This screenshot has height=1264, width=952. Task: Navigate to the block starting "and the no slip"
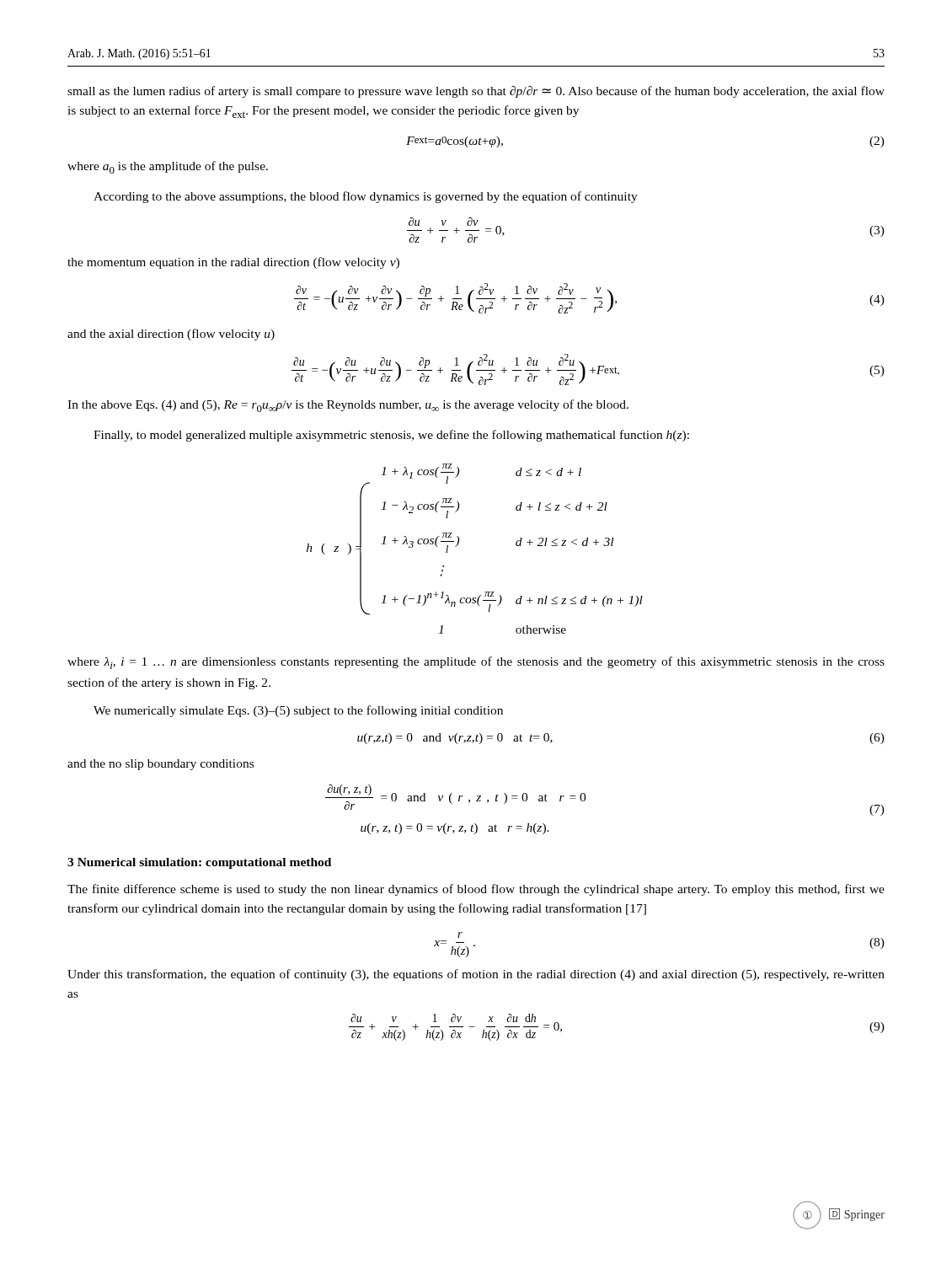coord(160,765)
